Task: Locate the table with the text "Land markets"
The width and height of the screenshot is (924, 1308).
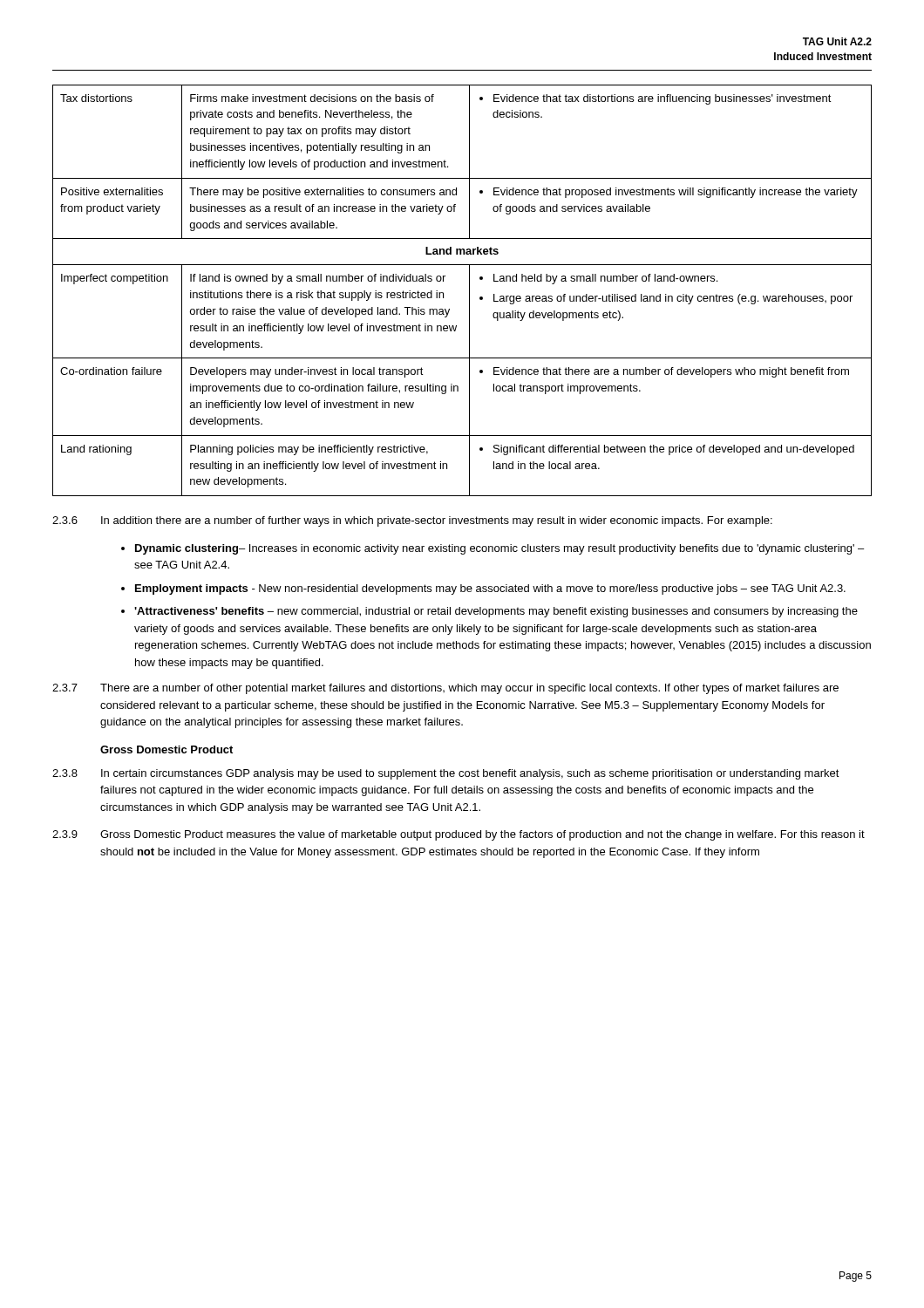Action: point(462,290)
